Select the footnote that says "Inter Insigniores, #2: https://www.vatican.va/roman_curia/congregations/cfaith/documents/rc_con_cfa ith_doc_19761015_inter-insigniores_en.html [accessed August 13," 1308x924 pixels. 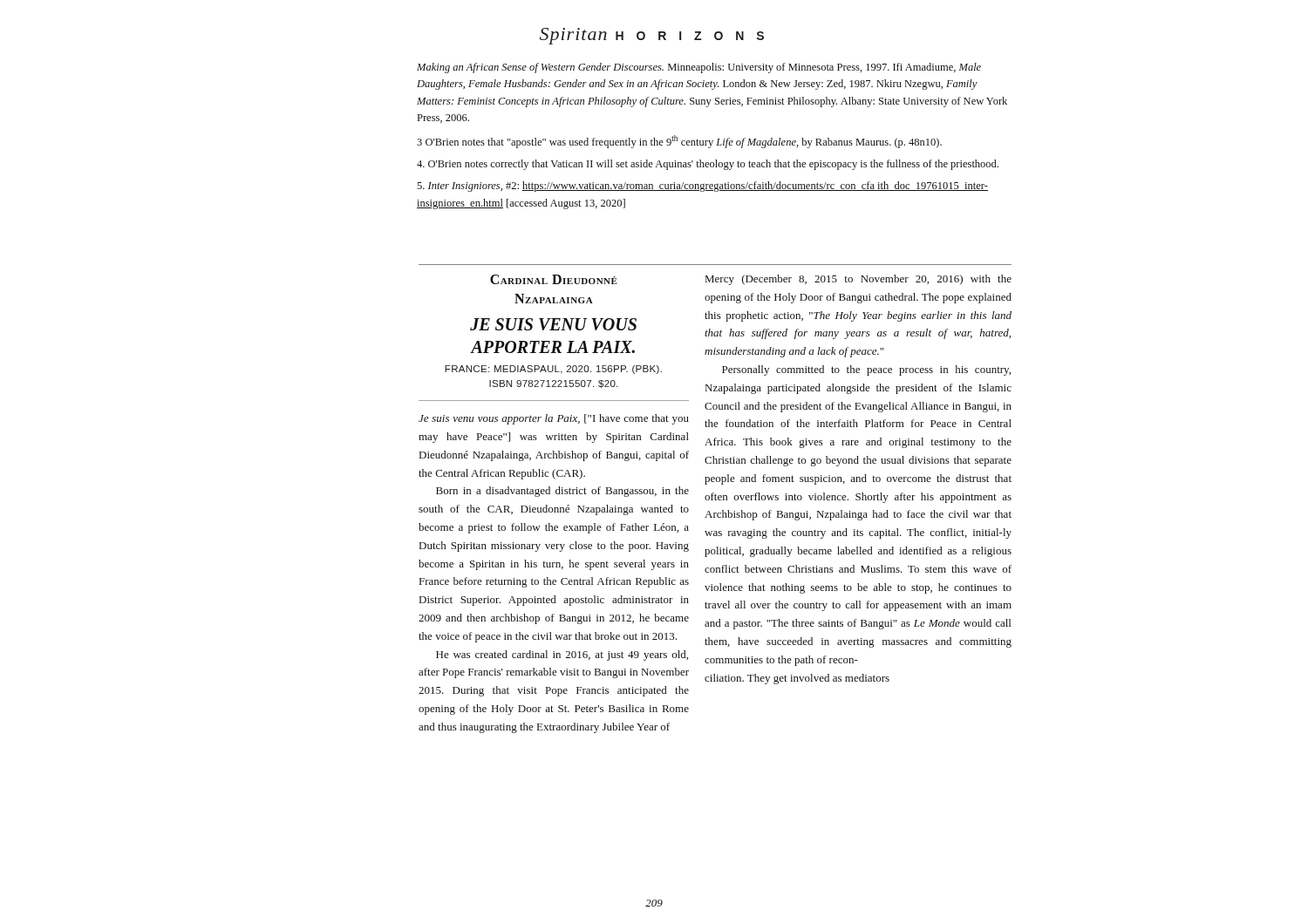[702, 194]
